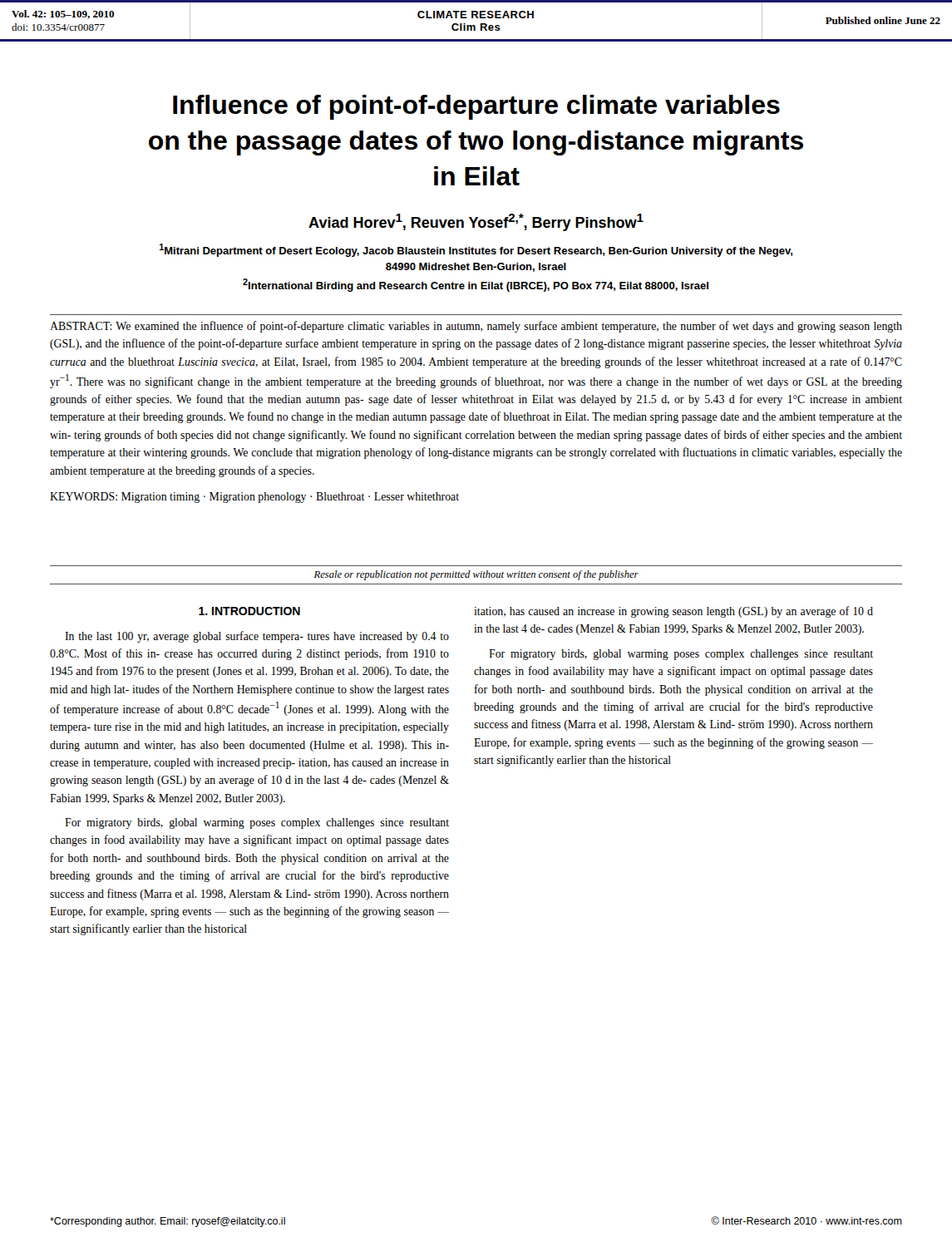Find the region starting "itation, has caused"
952x1247 pixels.
pos(673,686)
